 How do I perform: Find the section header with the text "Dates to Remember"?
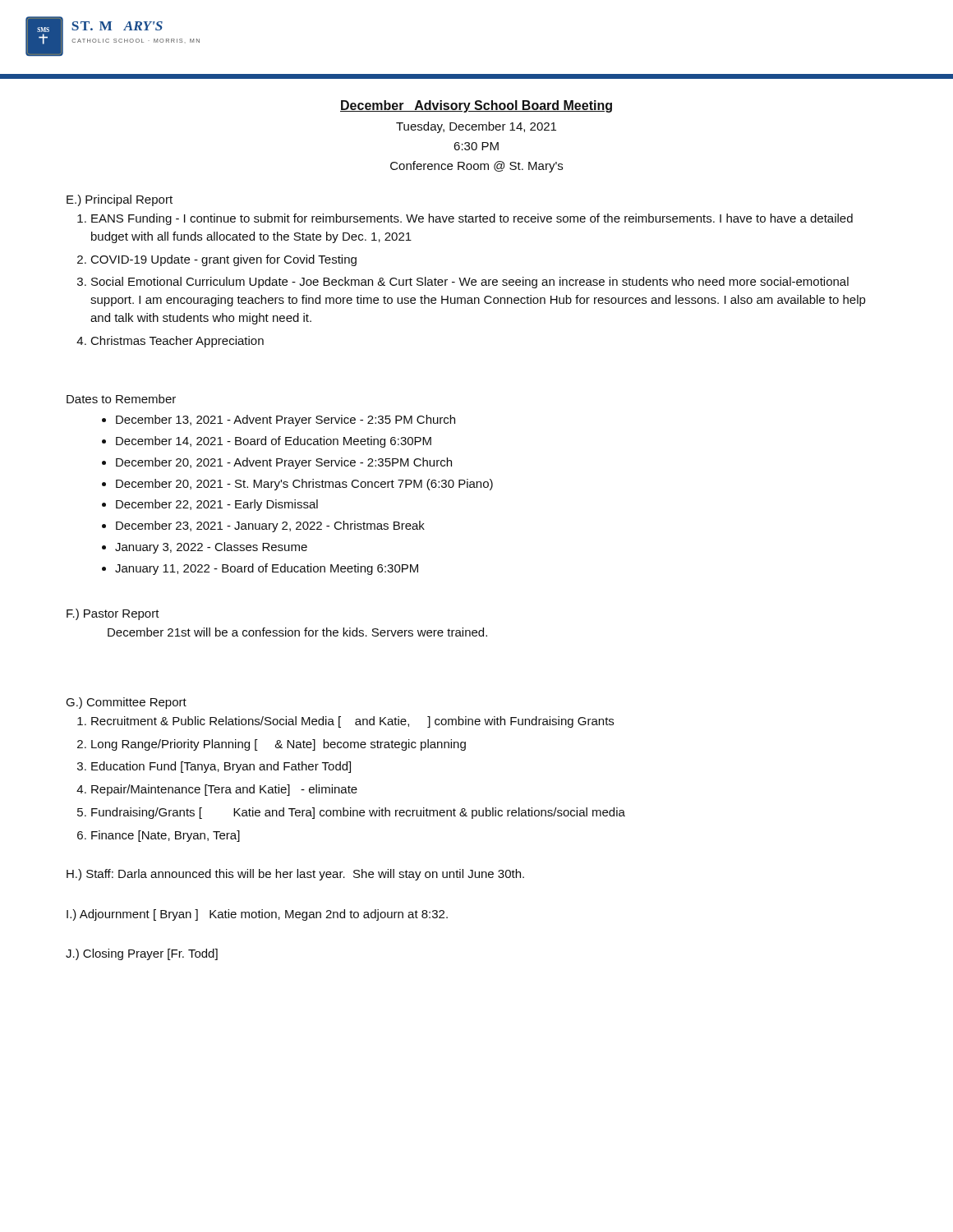click(121, 399)
